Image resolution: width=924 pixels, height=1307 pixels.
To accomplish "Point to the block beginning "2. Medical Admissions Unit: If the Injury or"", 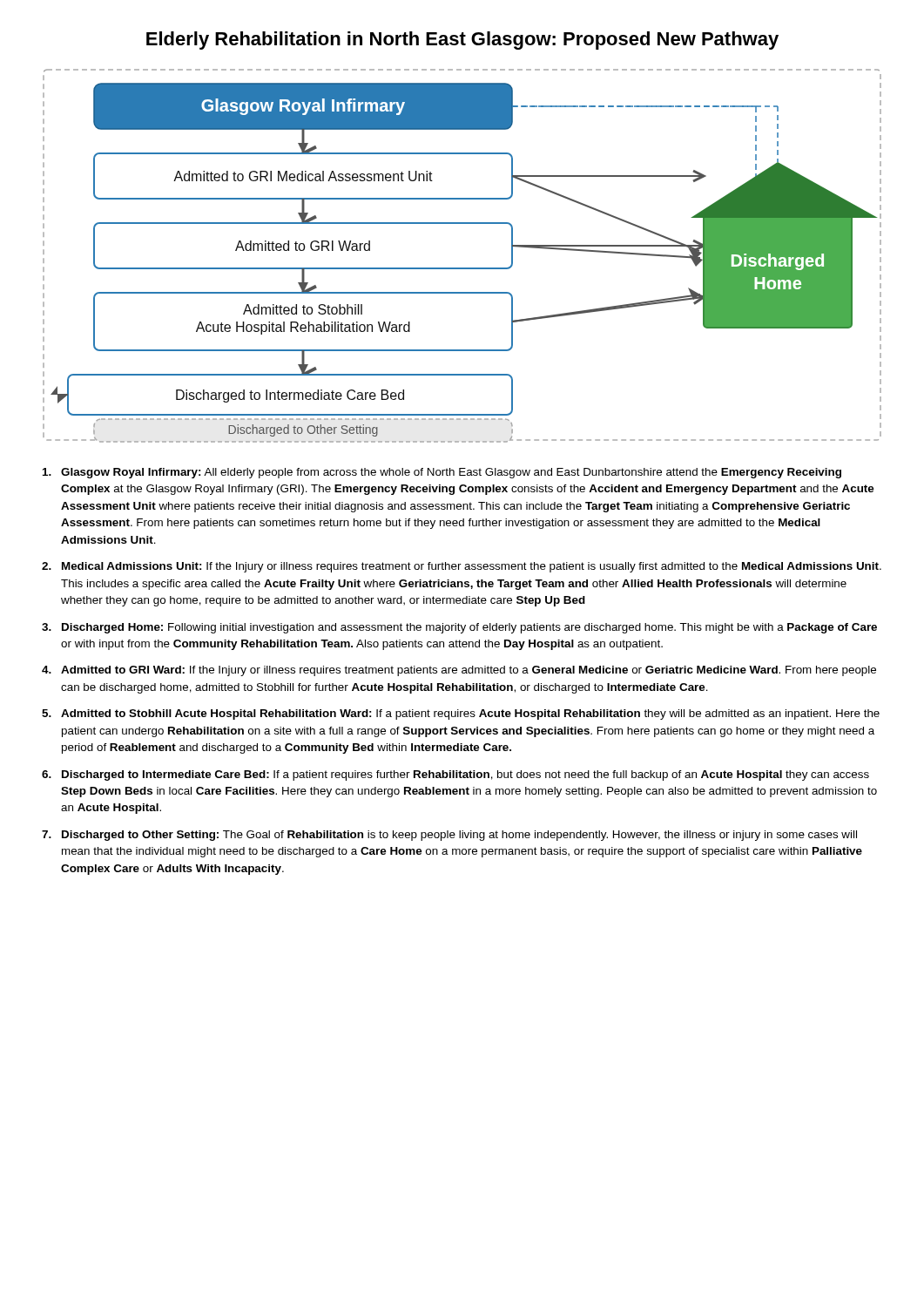I will click(x=462, y=583).
